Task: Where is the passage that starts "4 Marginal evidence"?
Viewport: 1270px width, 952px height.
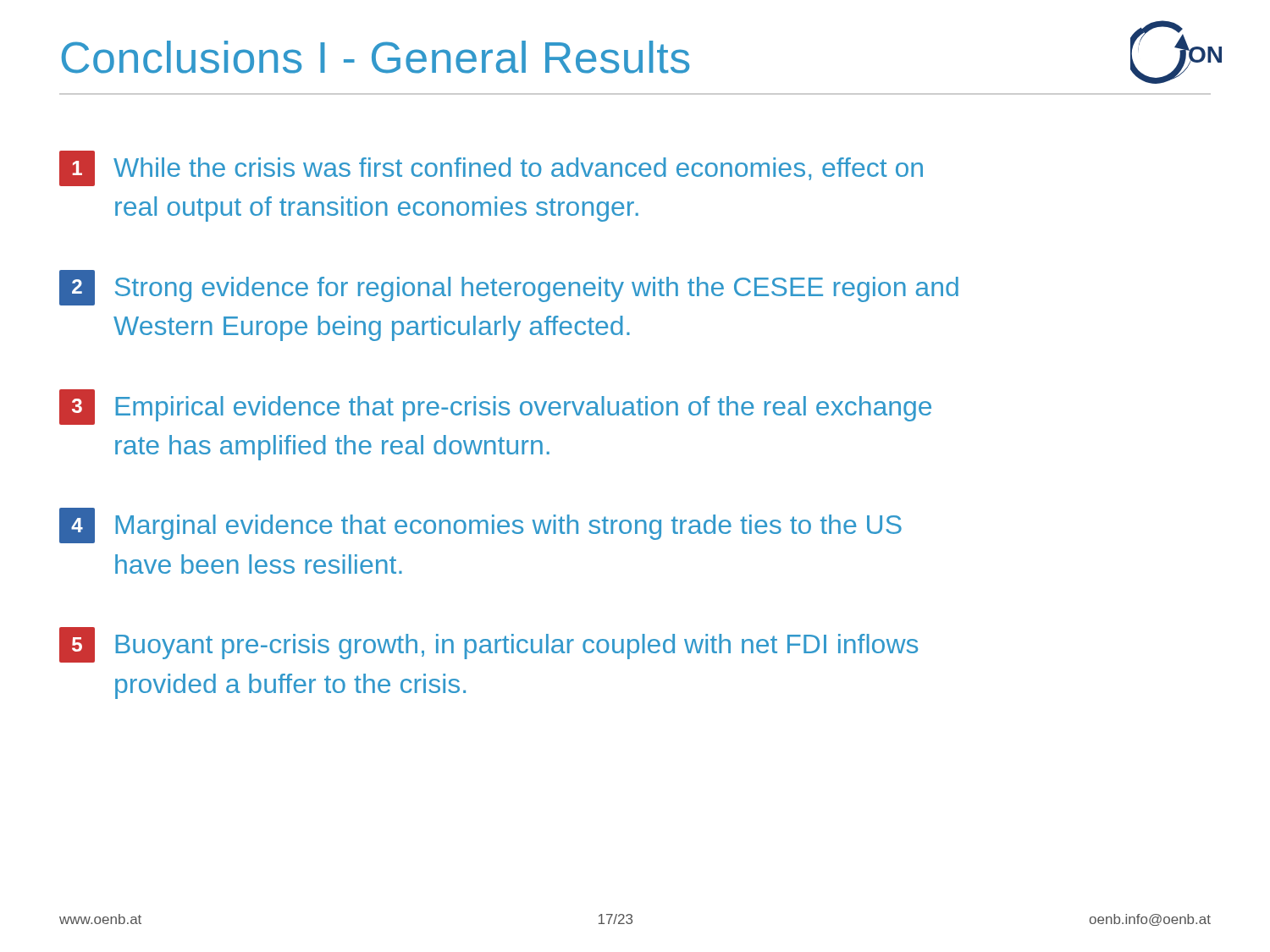Action: (635, 545)
